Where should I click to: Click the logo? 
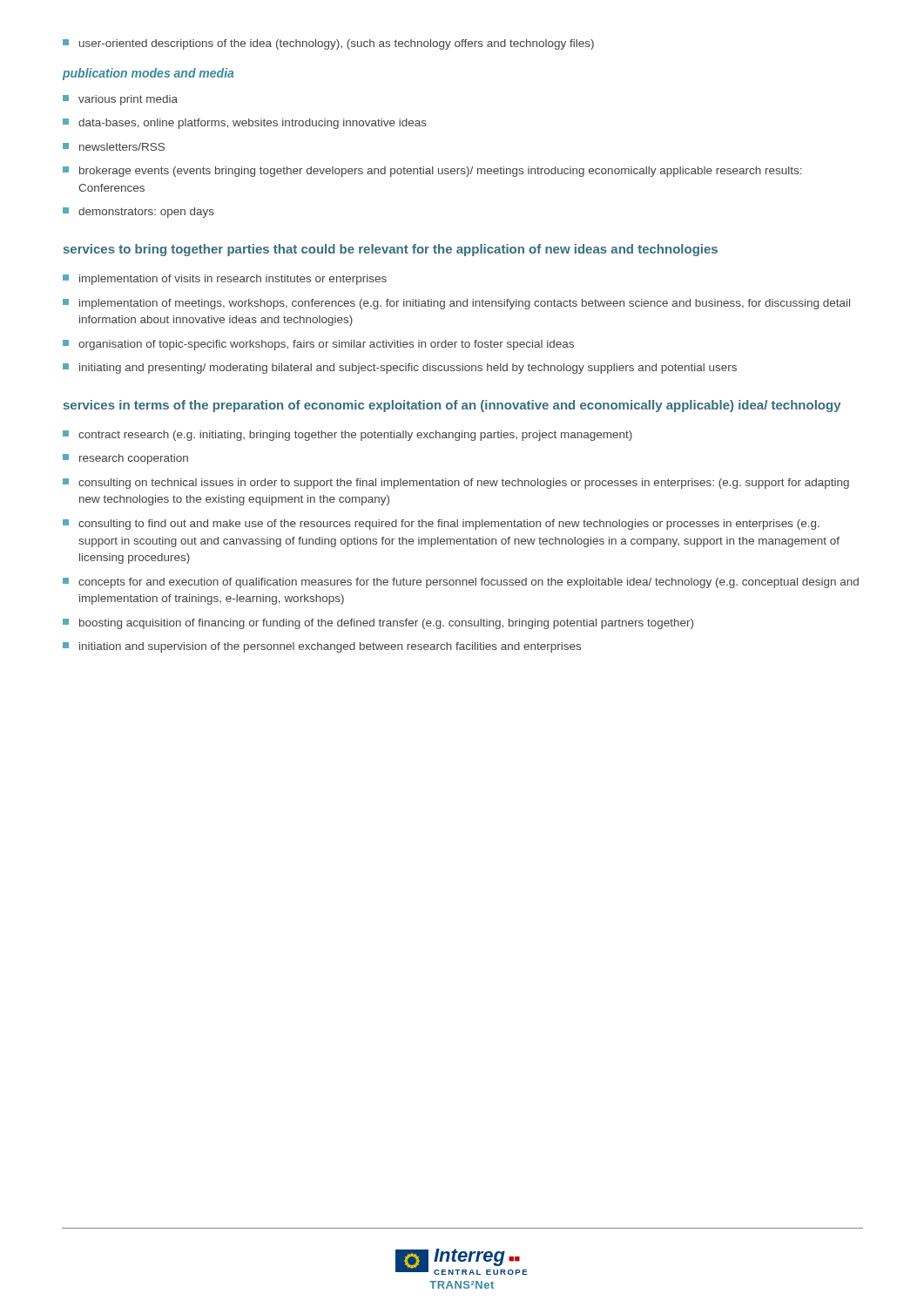pos(462,1268)
